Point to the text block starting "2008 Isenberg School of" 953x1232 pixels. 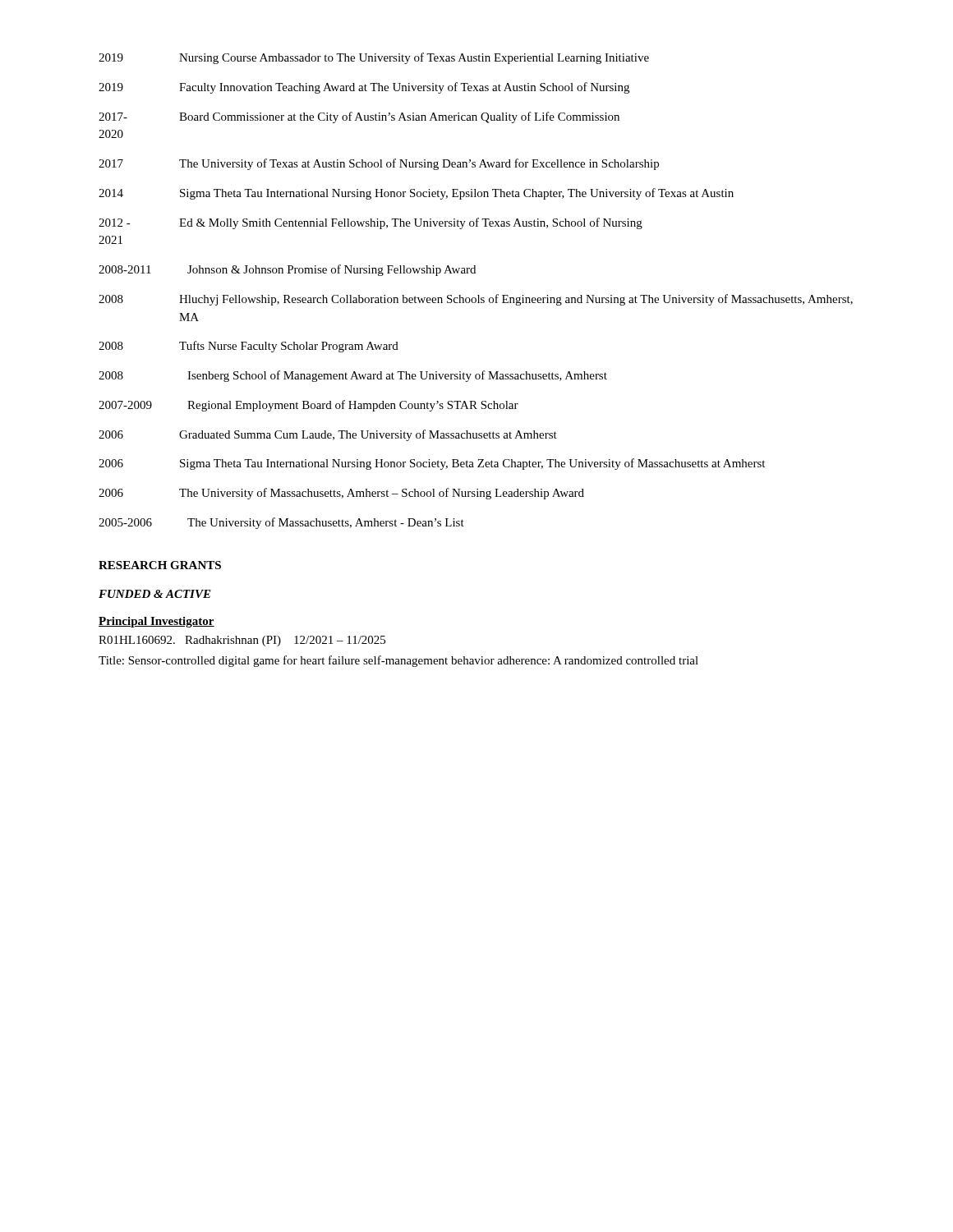[476, 376]
